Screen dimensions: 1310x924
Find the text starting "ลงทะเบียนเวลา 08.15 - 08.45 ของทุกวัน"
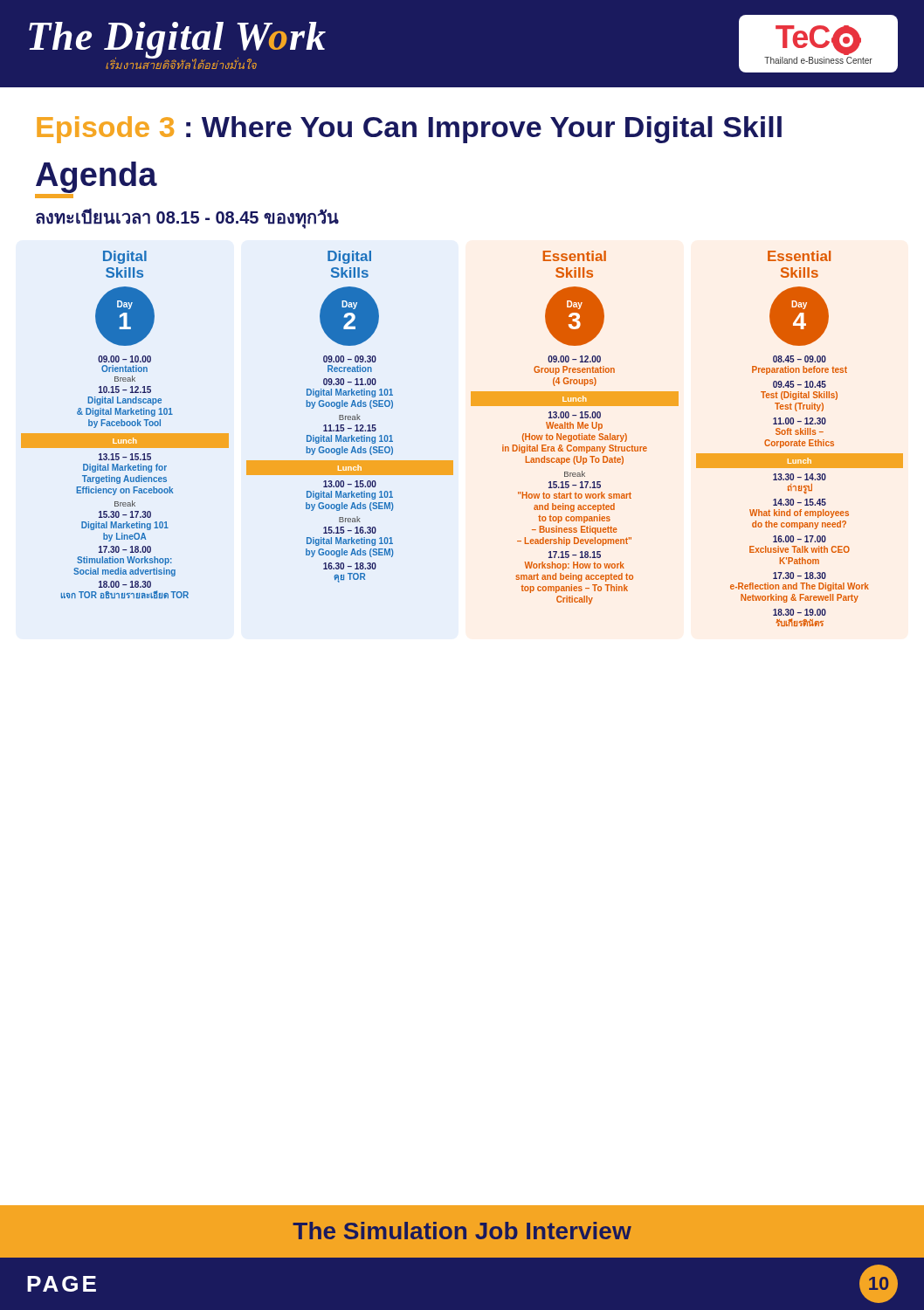click(187, 217)
